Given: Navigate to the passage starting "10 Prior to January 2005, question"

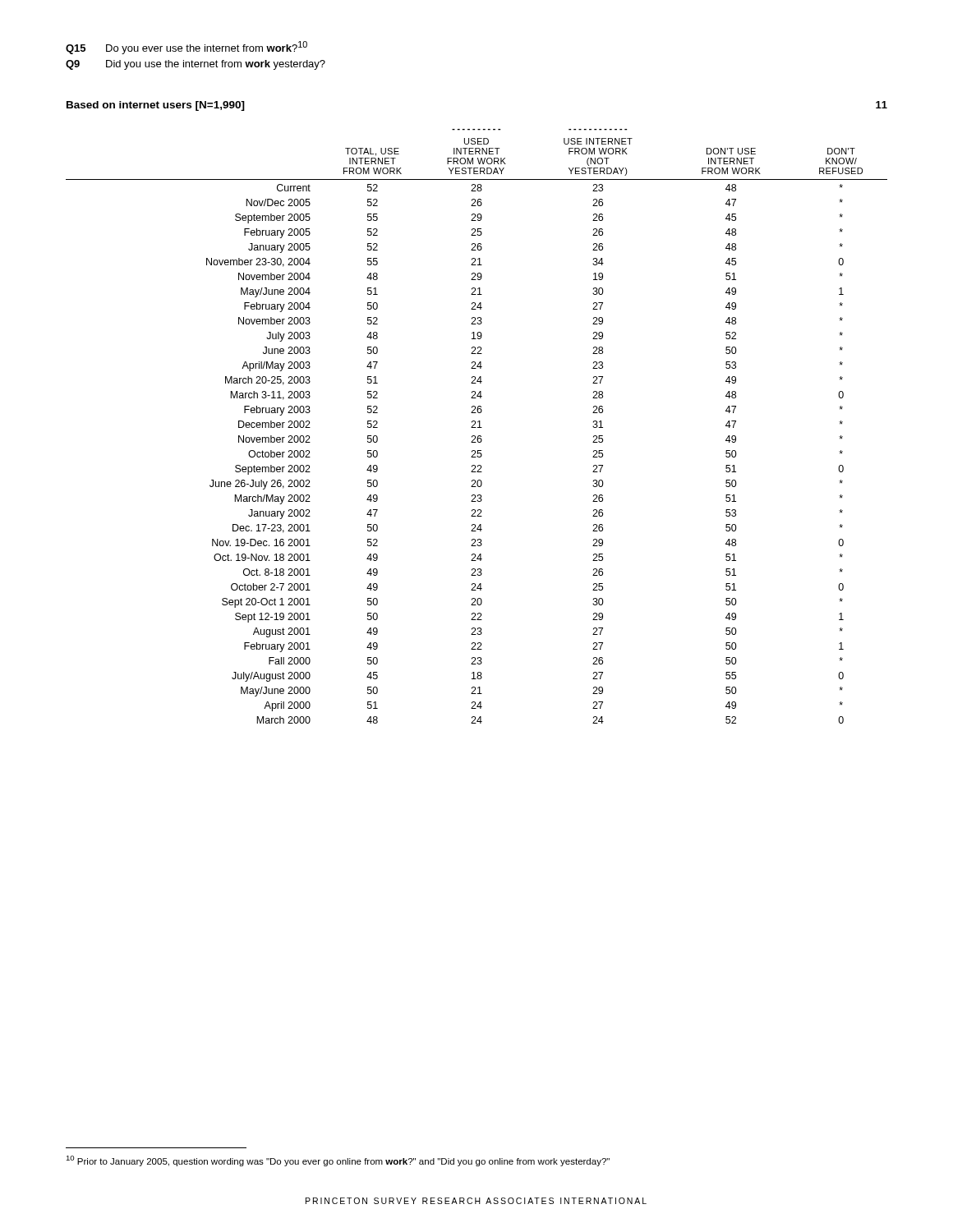Looking at the screenshot, I should (476, 1157).
